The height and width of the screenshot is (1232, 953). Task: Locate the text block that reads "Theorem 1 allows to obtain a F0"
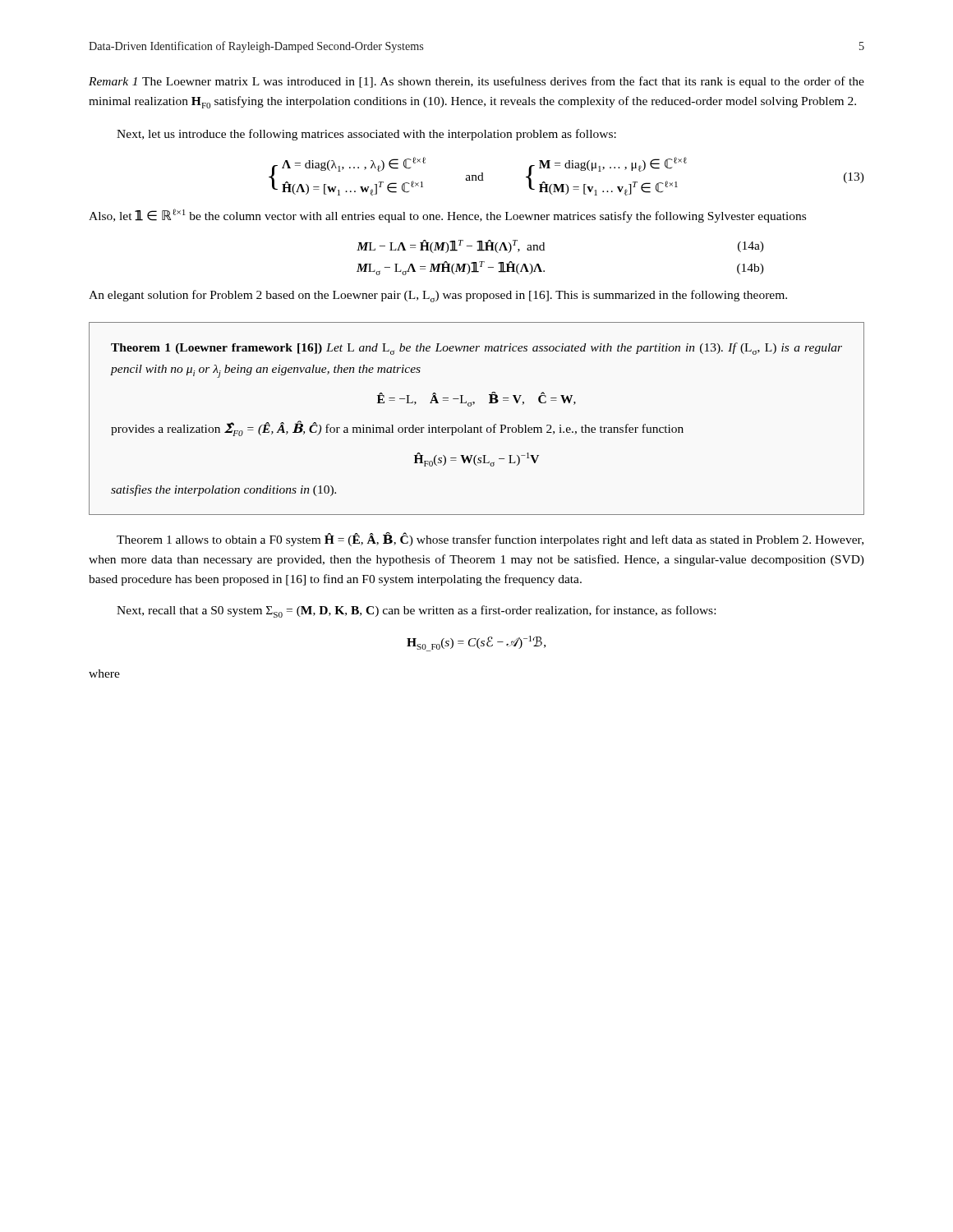[476, 559]
